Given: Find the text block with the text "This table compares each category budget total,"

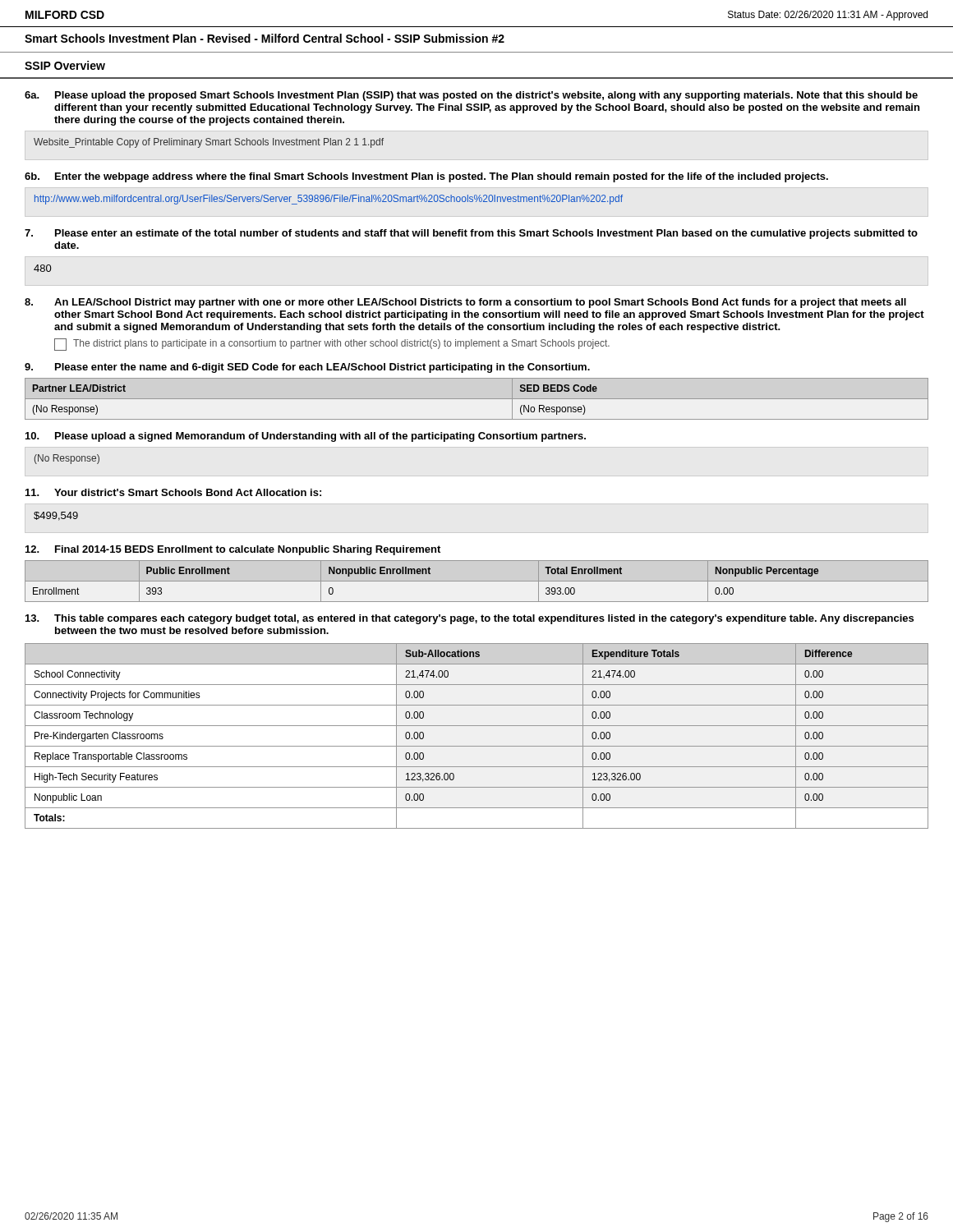Looking at the screenshot, I should pyautogui.click(x=476, y=624).
